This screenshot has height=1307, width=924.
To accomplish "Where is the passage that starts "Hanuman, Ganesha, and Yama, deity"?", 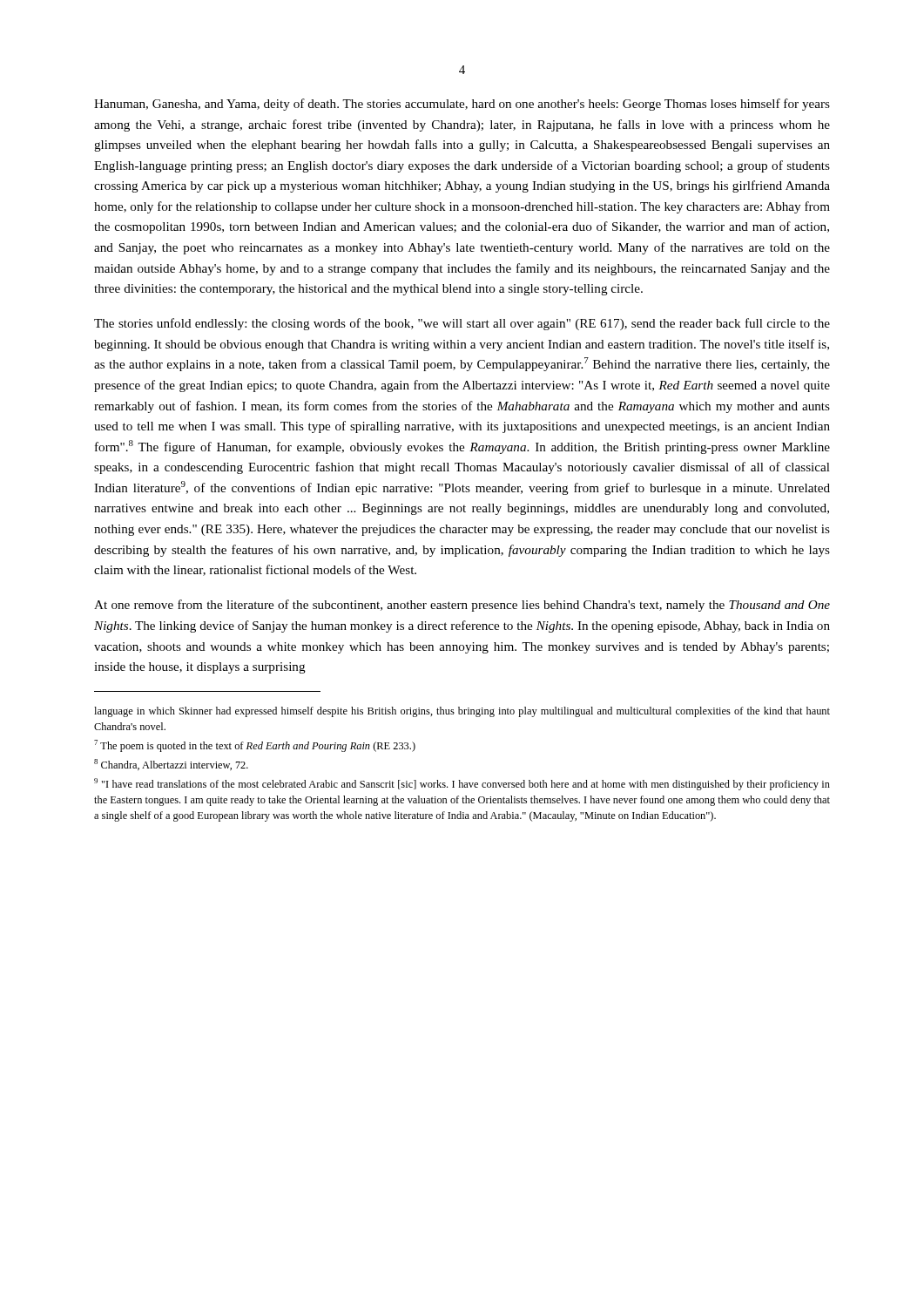I will pos(462,196).
